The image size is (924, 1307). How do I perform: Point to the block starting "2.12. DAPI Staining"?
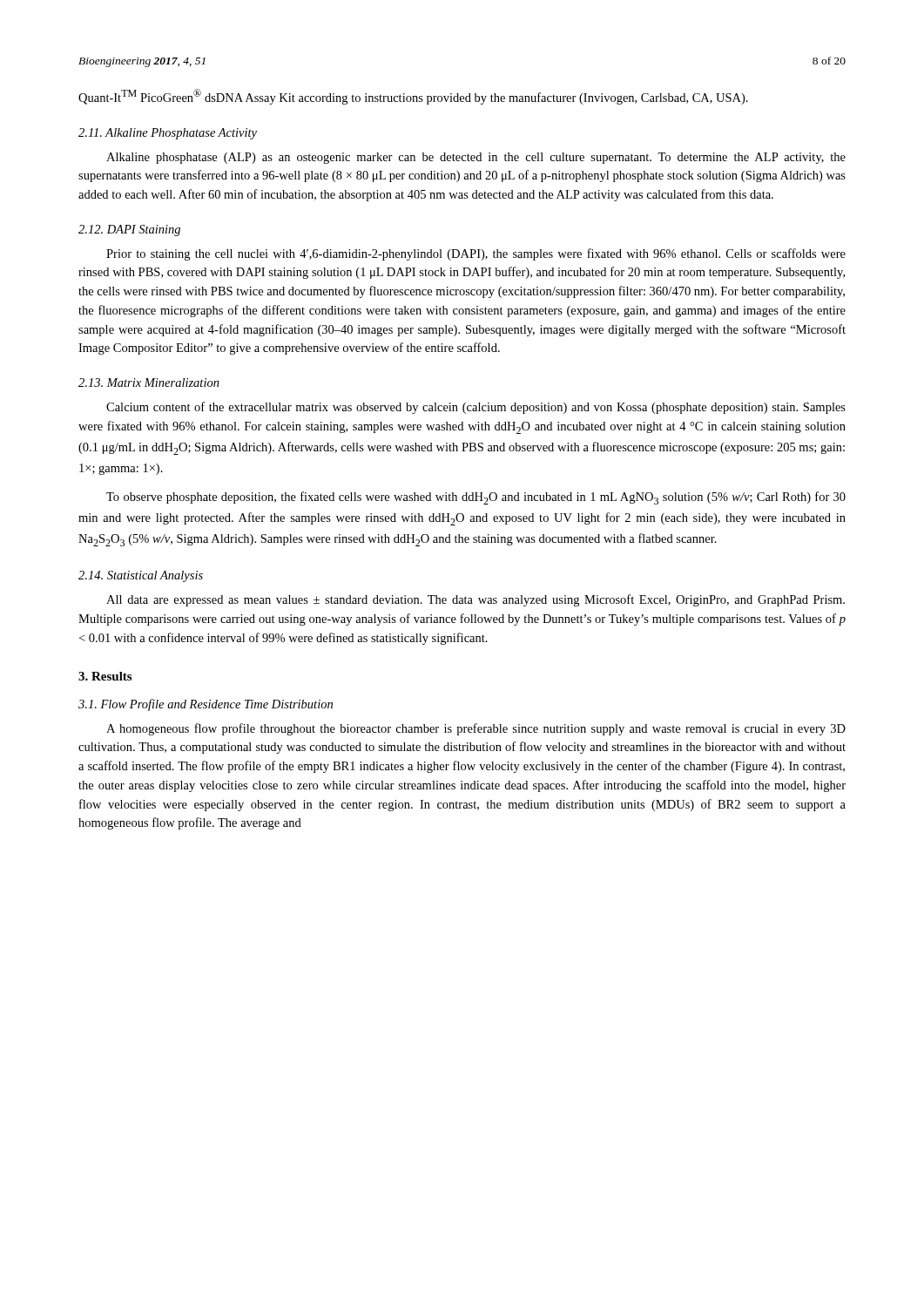[130, 229]
